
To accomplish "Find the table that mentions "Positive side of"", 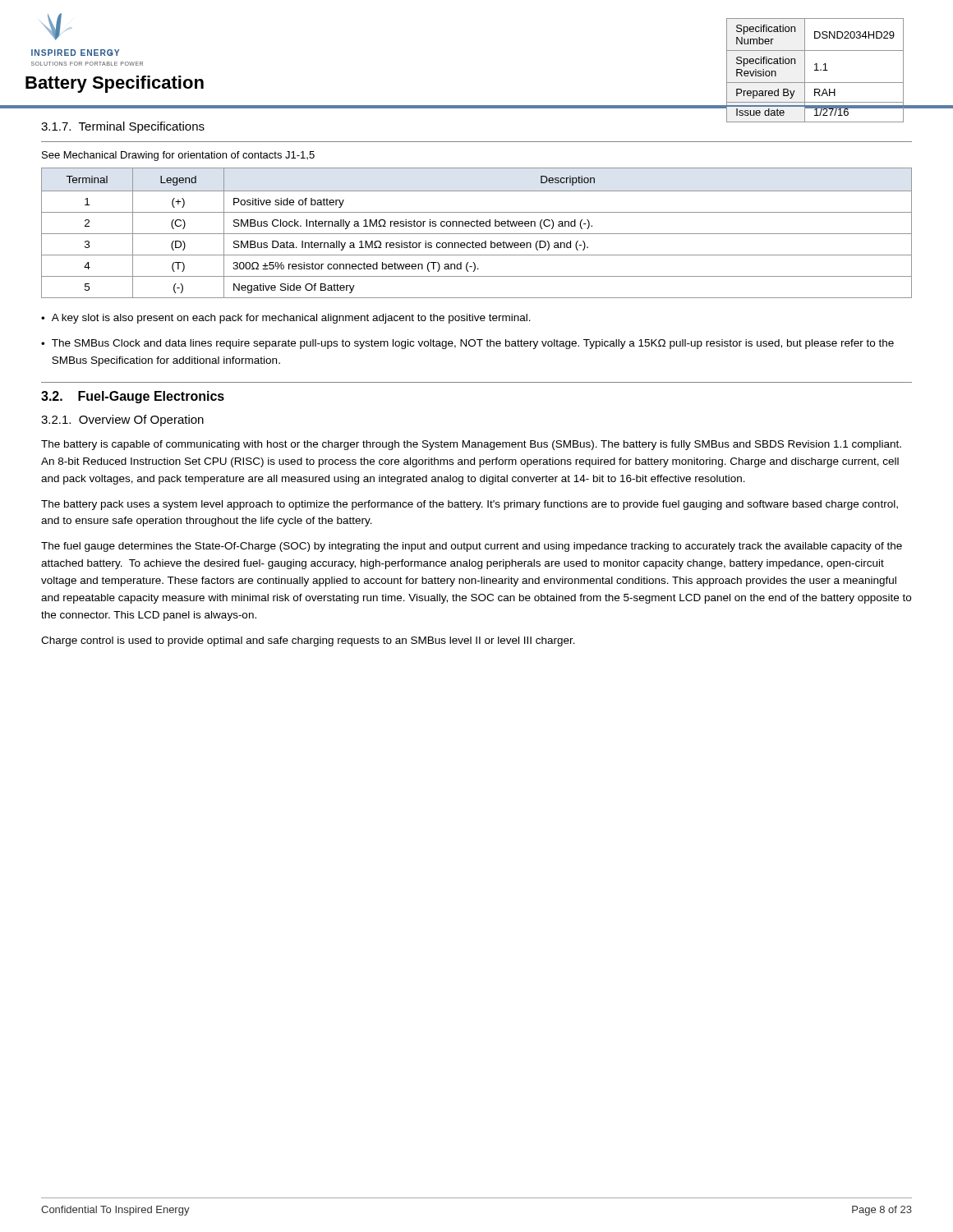I will (x=476, y=233).
